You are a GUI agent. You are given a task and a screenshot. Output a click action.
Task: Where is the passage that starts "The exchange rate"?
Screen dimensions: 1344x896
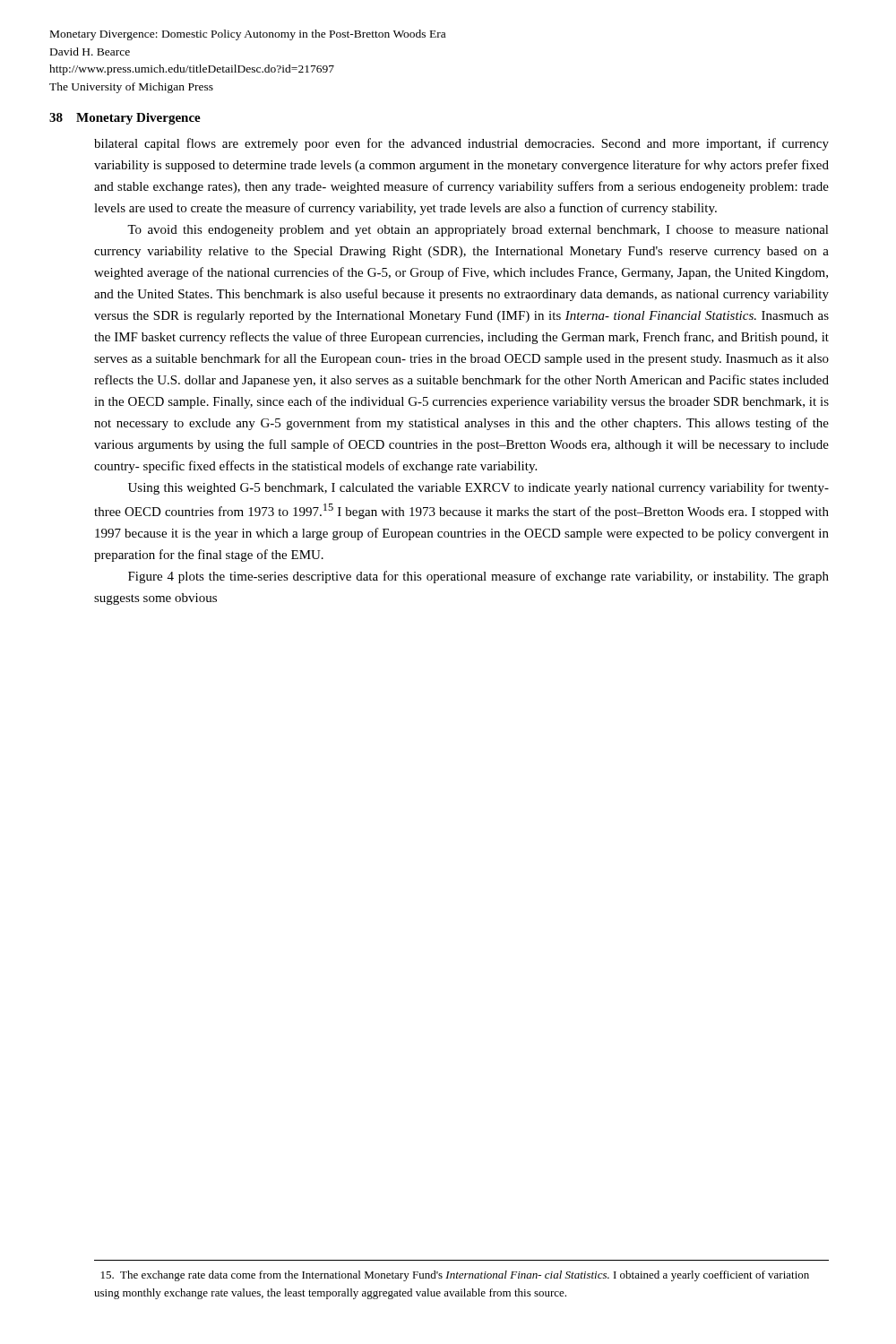[x=452, y=1283]
